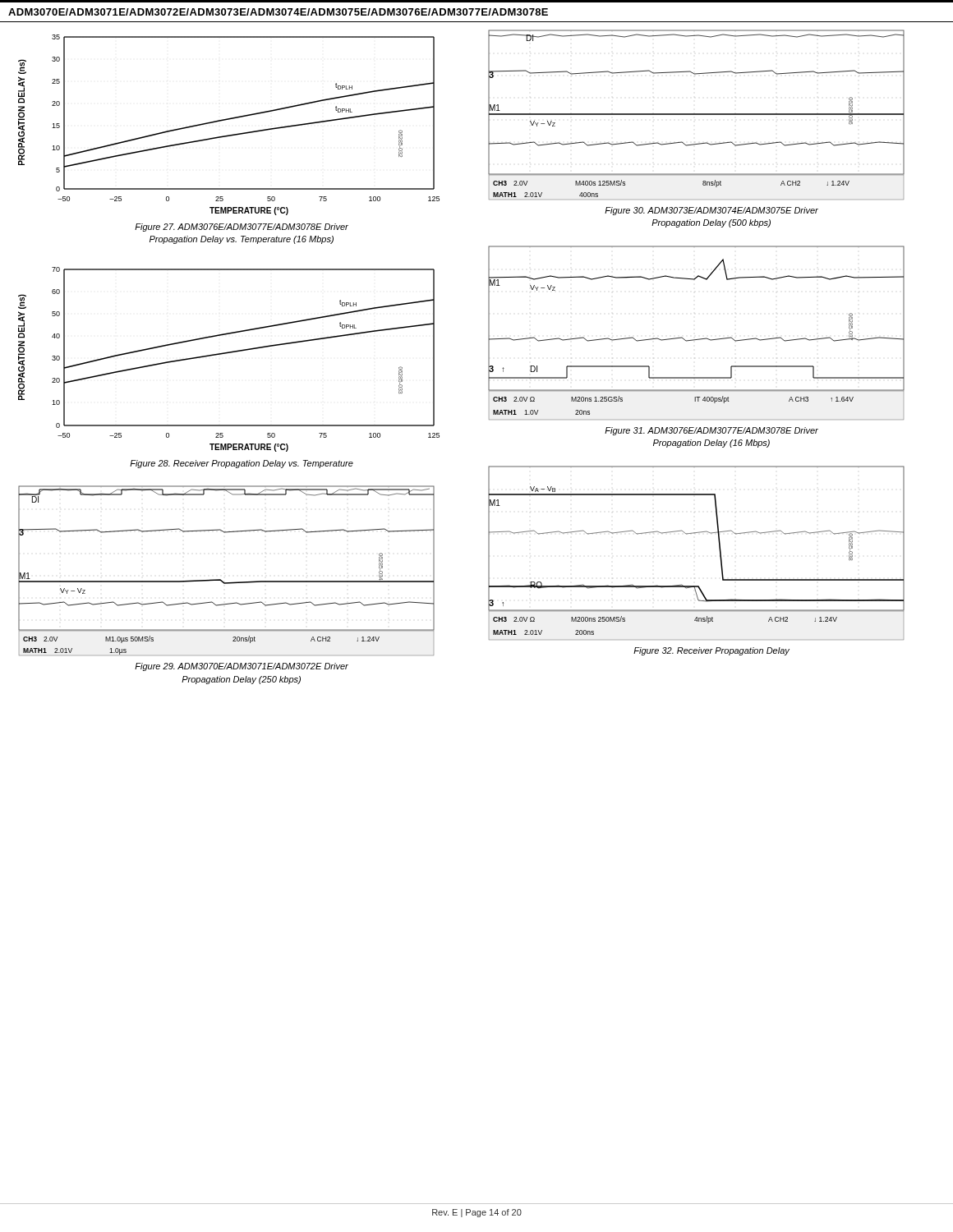Locate the caption containing "Figure 28. Receiver Propagation Delay"
953x1232 pixels.
point(242,463)
